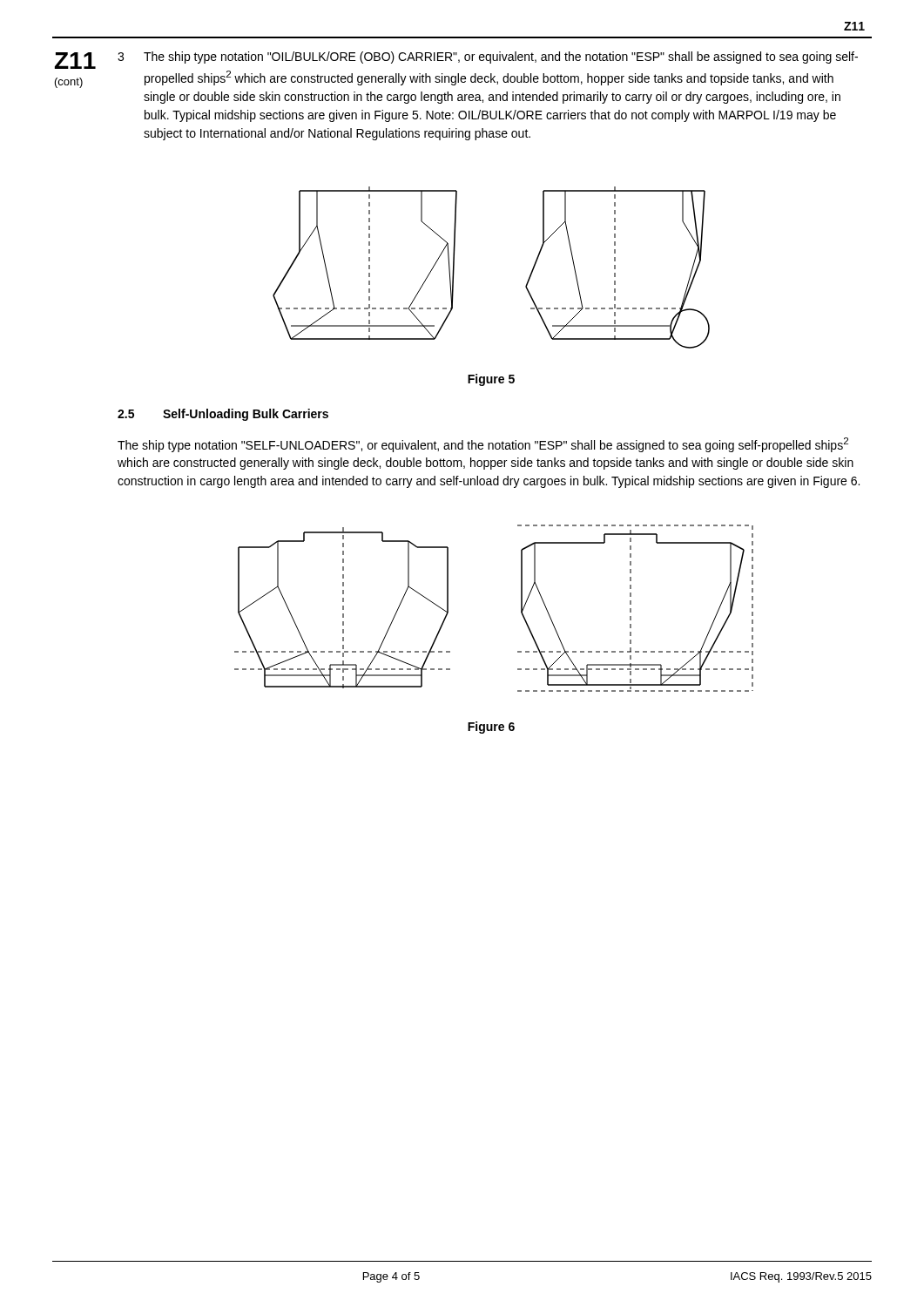Navigate to the text block starting "The ship type notation "SELF-UNLOADERS", or"
924x1307 pixels.
489,461
